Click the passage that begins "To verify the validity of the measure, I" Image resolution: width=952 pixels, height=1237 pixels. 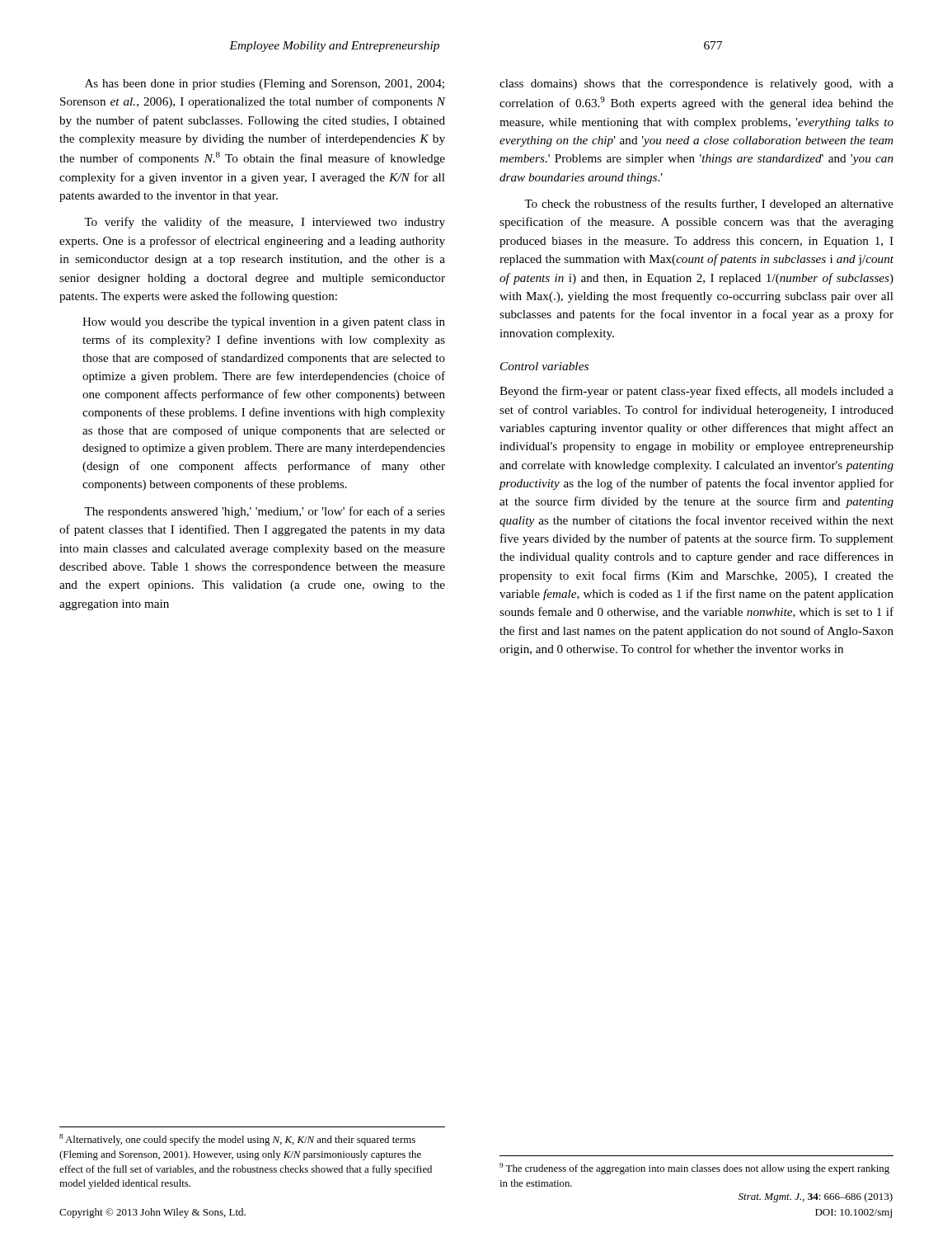(x=252, y=259)
